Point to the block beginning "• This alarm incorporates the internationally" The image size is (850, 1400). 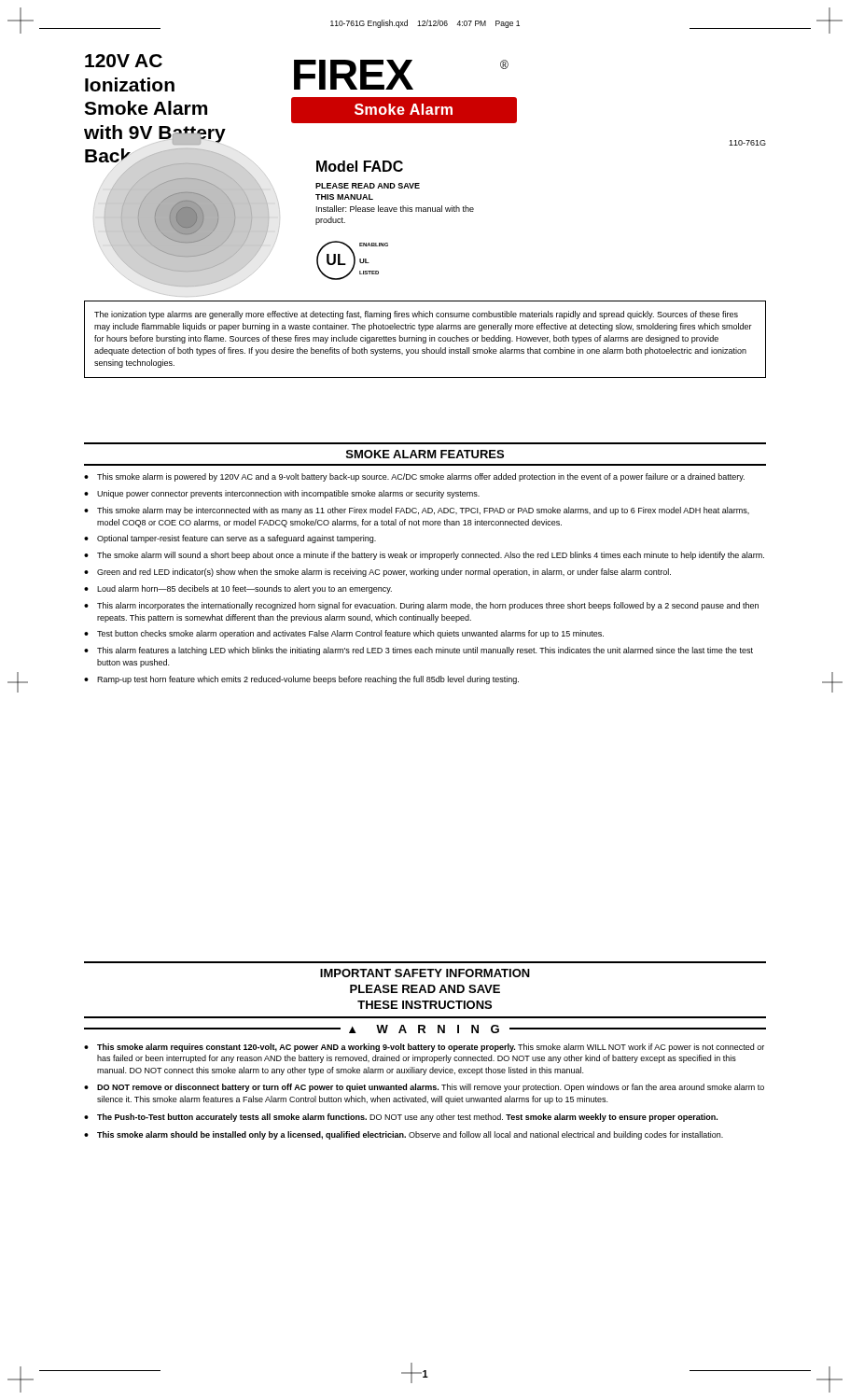pyautogui.click(x=425, y=612)
